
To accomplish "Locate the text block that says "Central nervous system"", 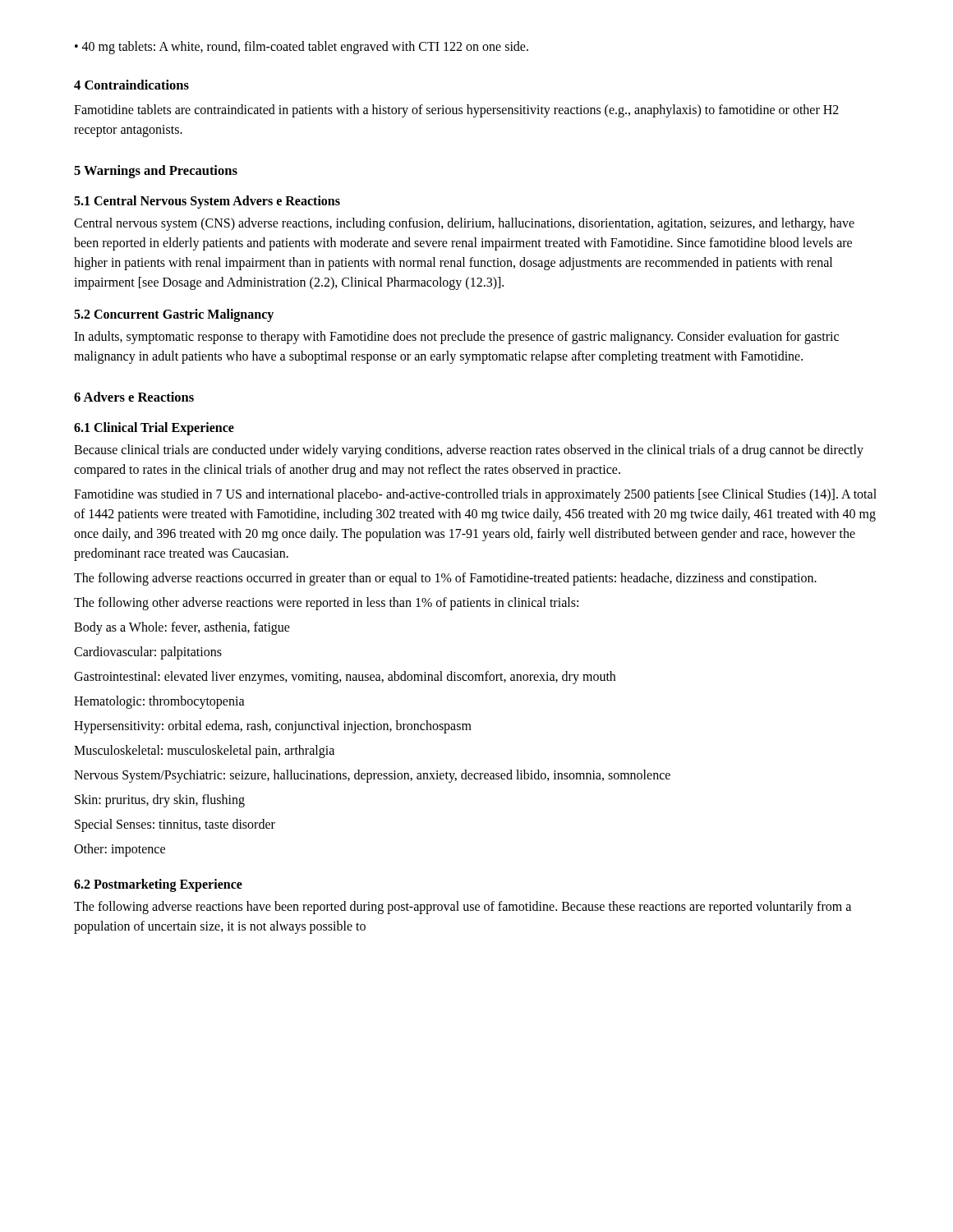I will pyautogui.click(x=464, y=253).
